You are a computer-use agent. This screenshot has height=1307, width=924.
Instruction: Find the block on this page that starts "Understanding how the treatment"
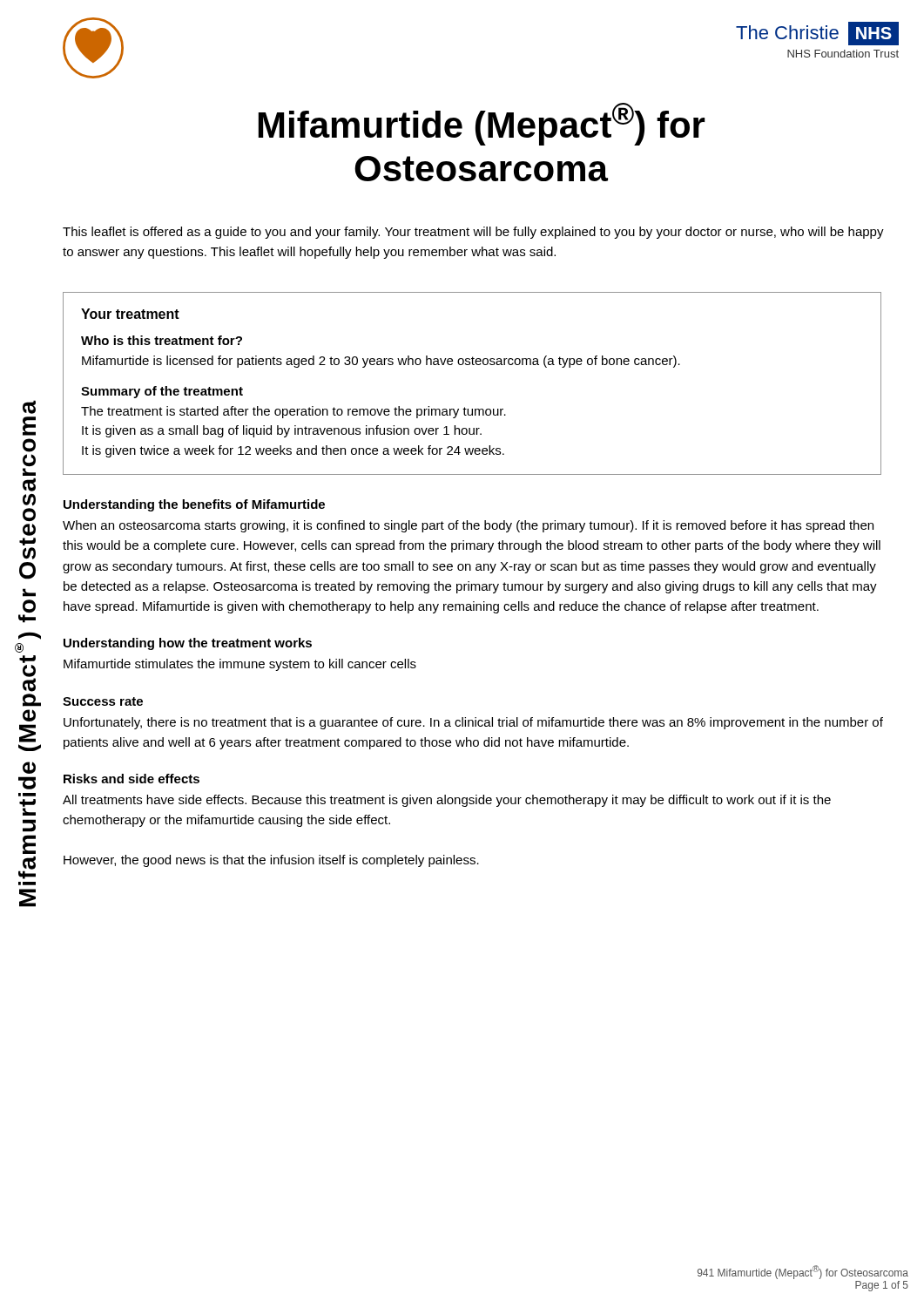click(188, 644)
